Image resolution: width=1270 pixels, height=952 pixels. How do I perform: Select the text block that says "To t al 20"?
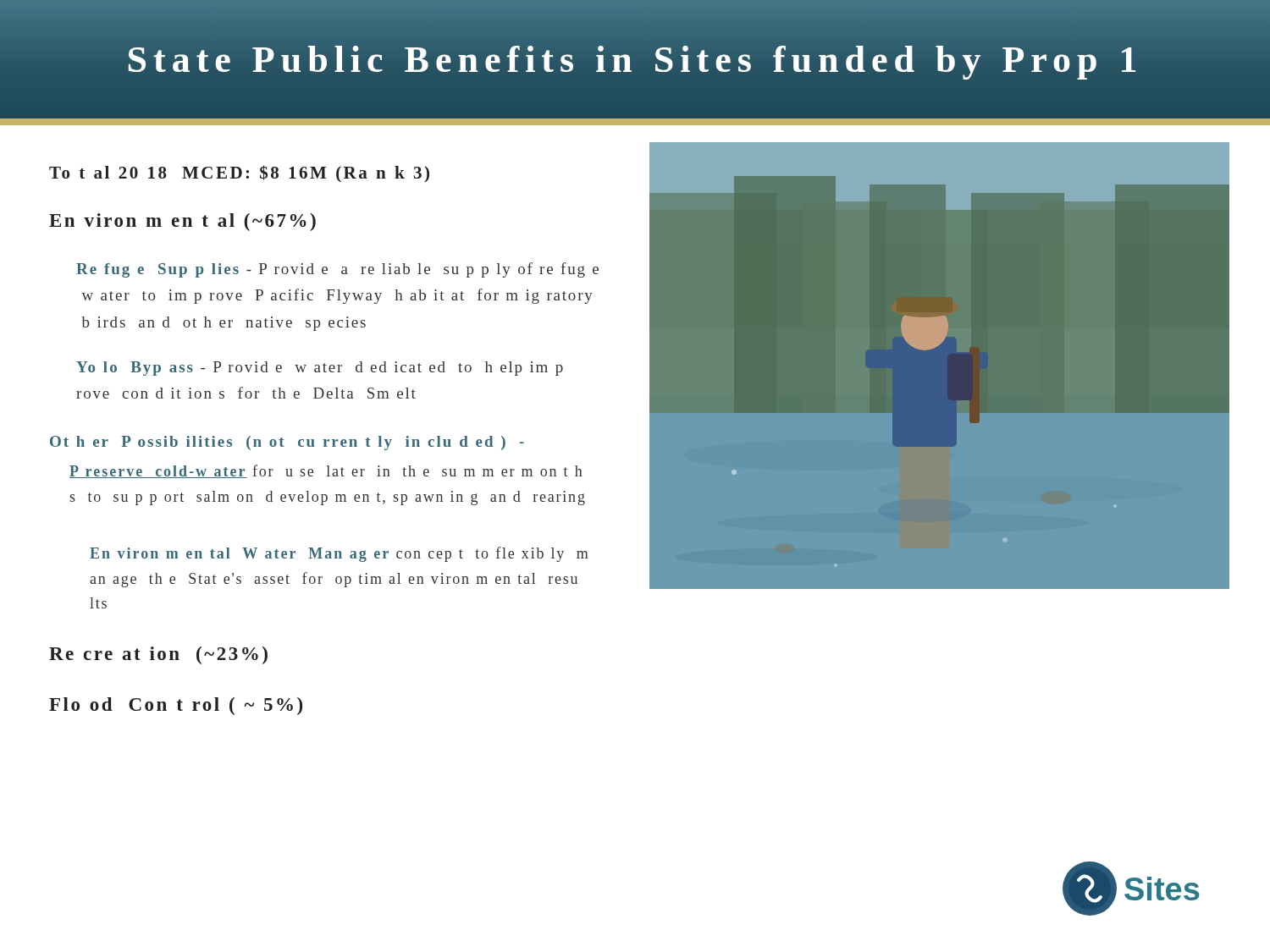click(x=241, y=173)
